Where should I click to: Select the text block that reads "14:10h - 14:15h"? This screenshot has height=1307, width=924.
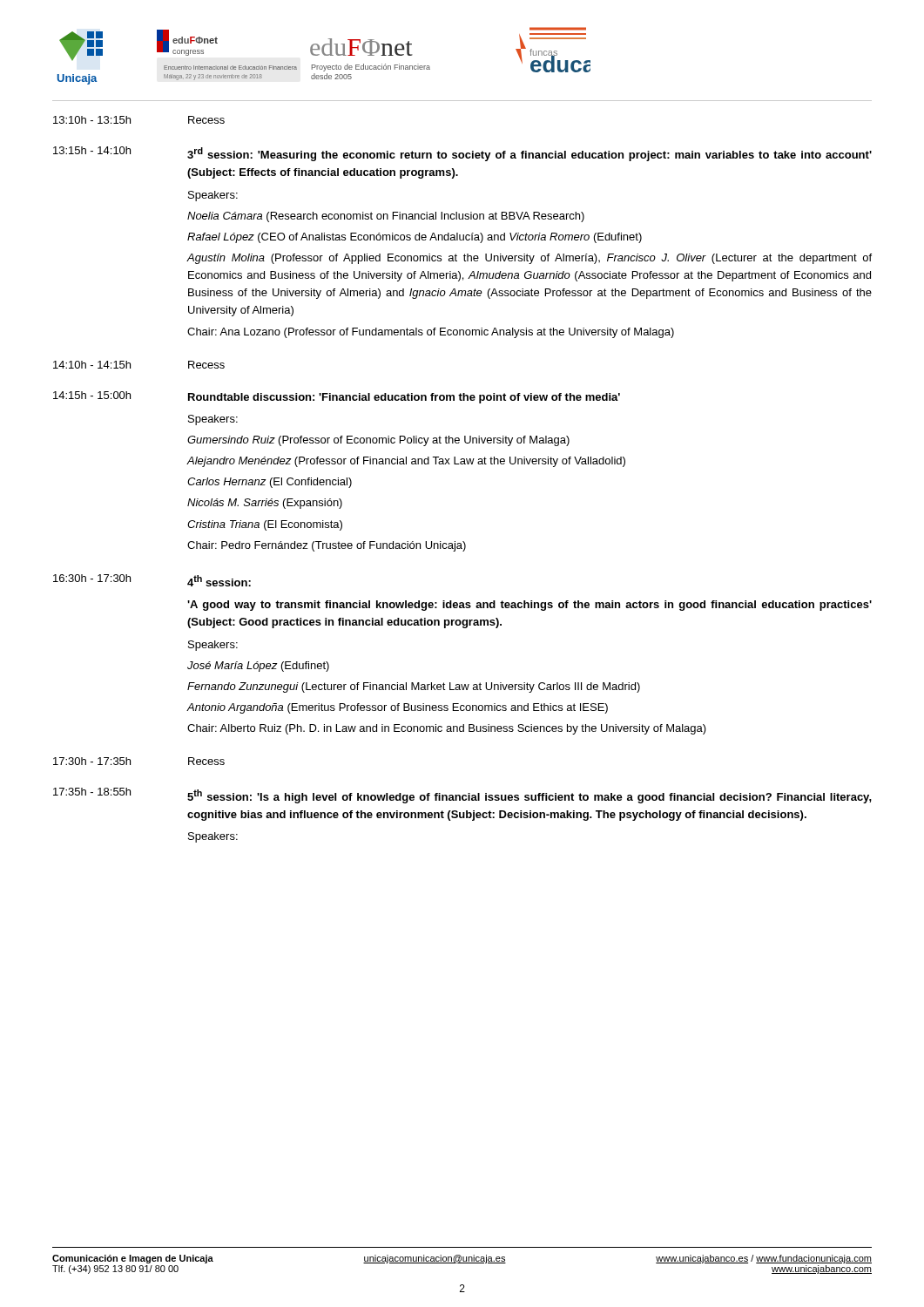82,365
